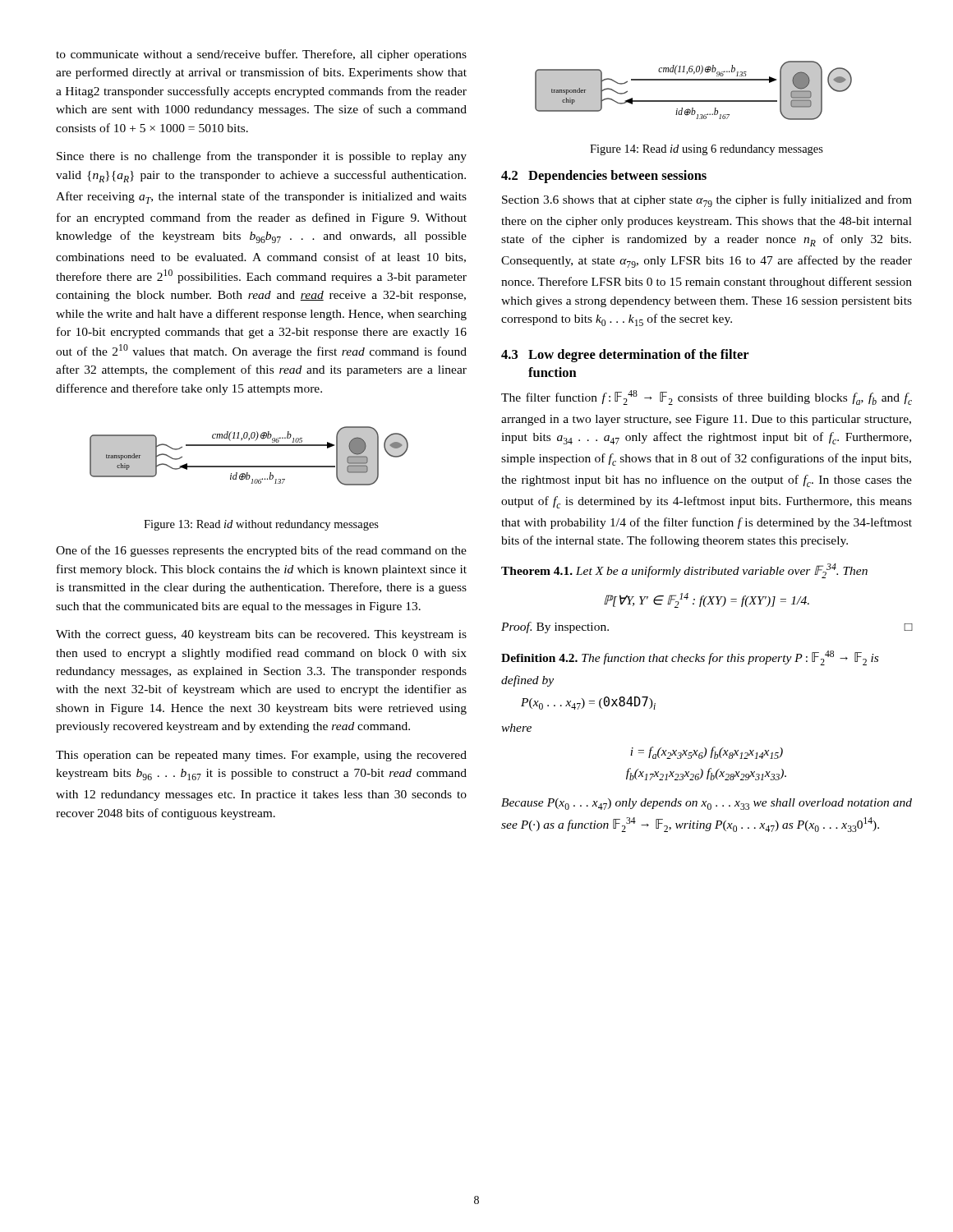The height and width of the screenshot is (1232, 953).
Task: Point to the block starting "4.3 Low degree determination of the filter function"
Action: [625, 364]
